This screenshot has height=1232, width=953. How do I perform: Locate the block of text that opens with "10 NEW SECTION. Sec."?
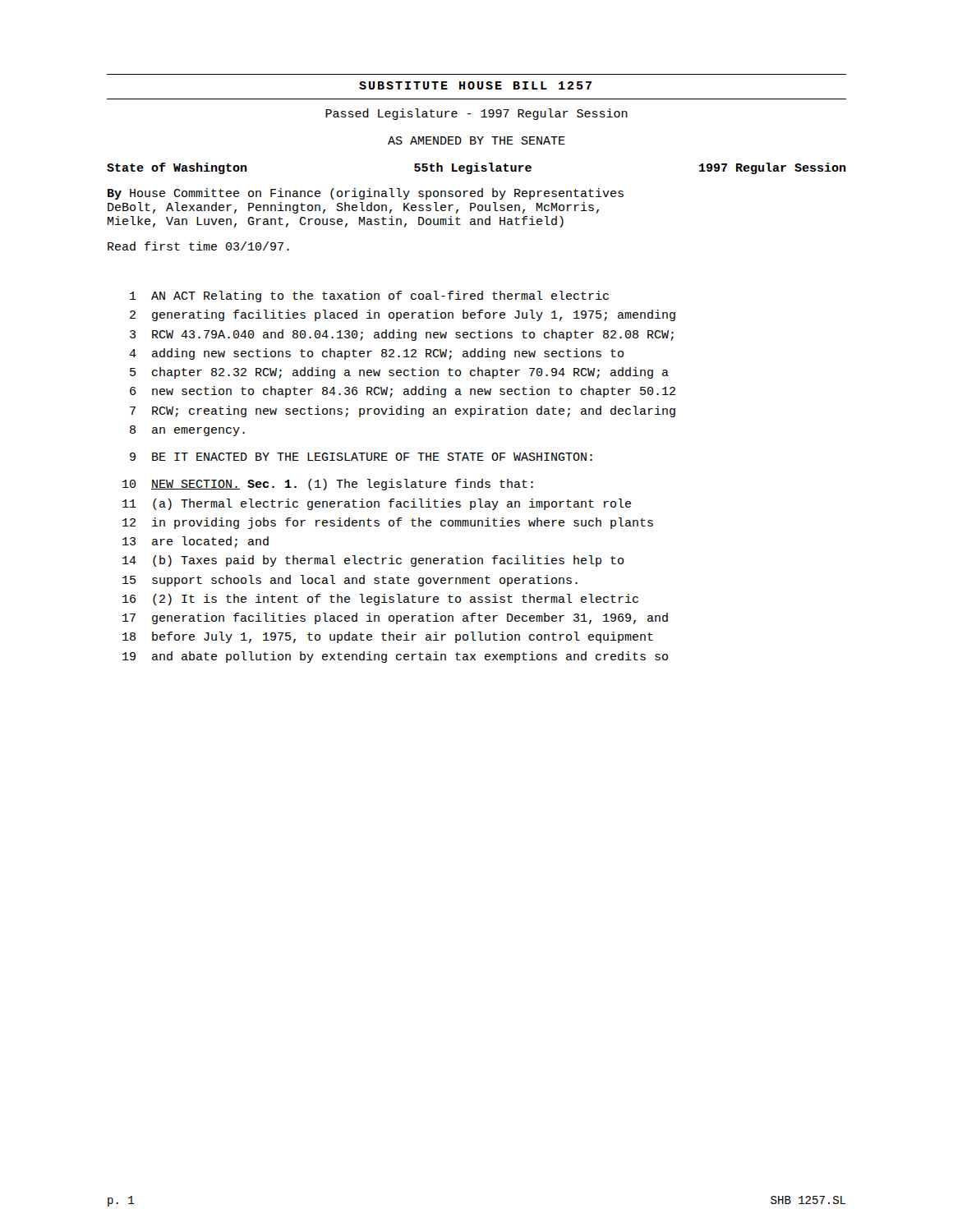tap(476, 485)
